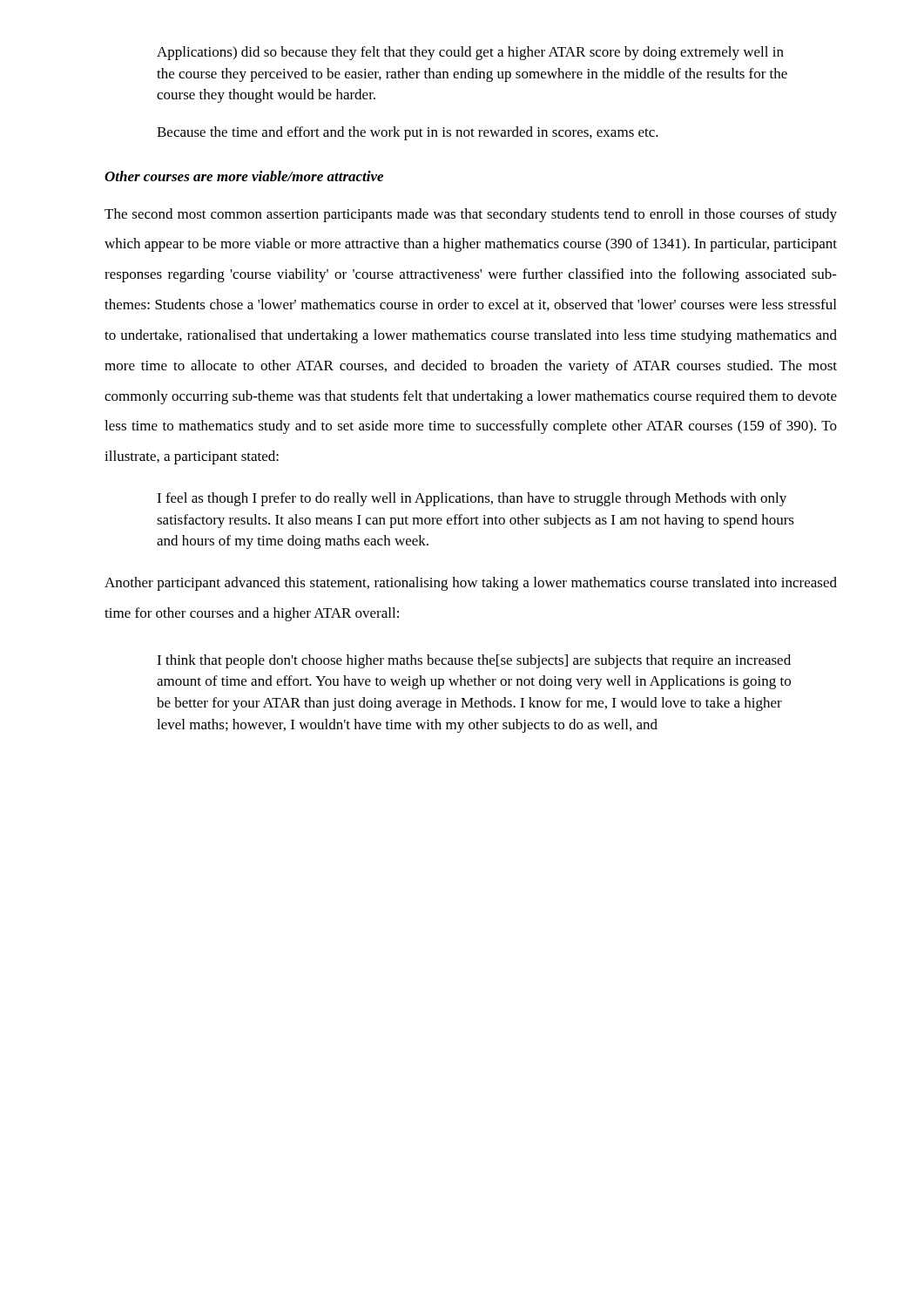The height and width of the screenshot is (1307, 924).
Task: Find the text block with the text "Because the time and effort and the"
Action: [408, 132]
